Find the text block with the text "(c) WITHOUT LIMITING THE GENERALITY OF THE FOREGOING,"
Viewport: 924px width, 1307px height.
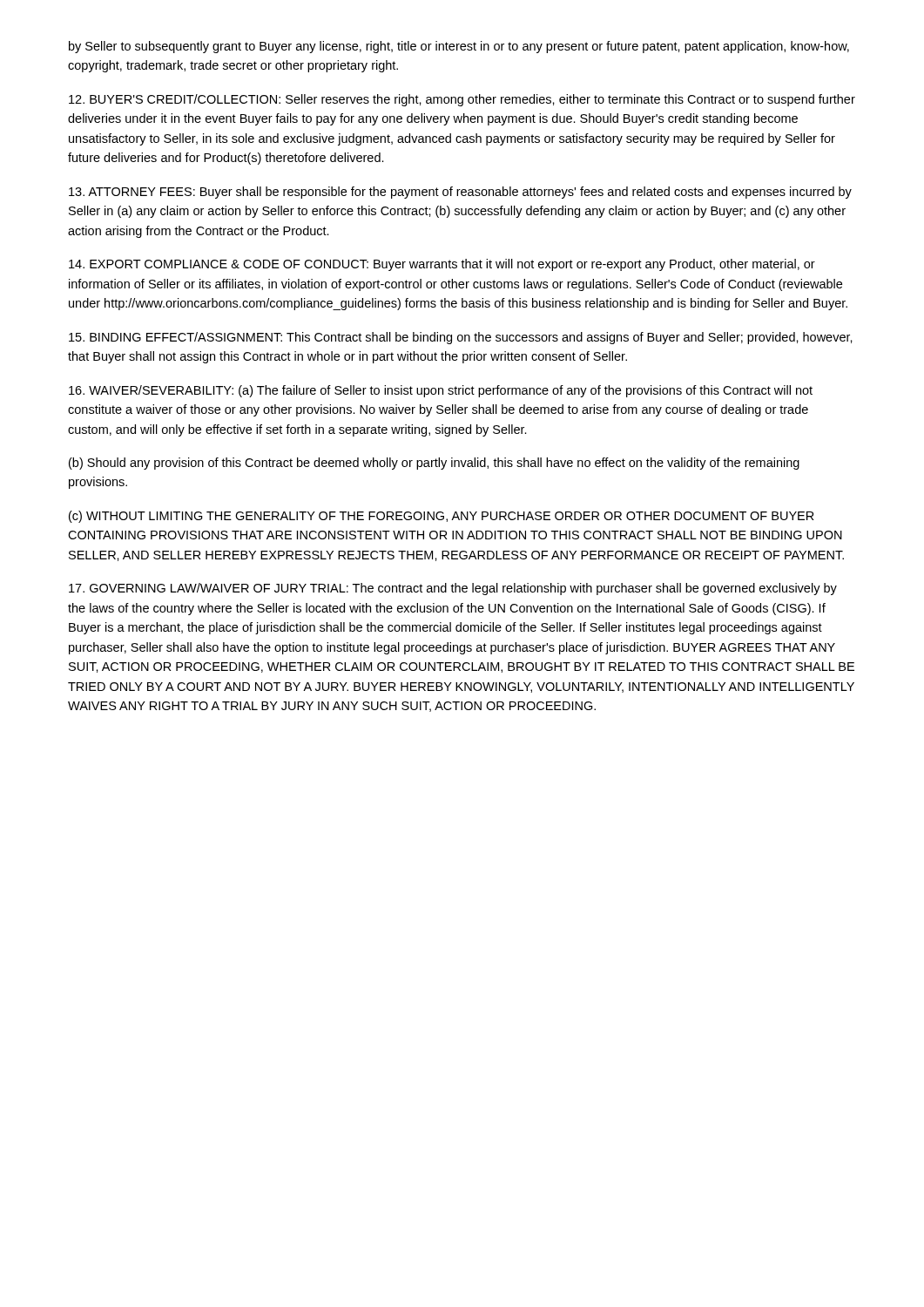pyautogui.click(x=456, y=535)
